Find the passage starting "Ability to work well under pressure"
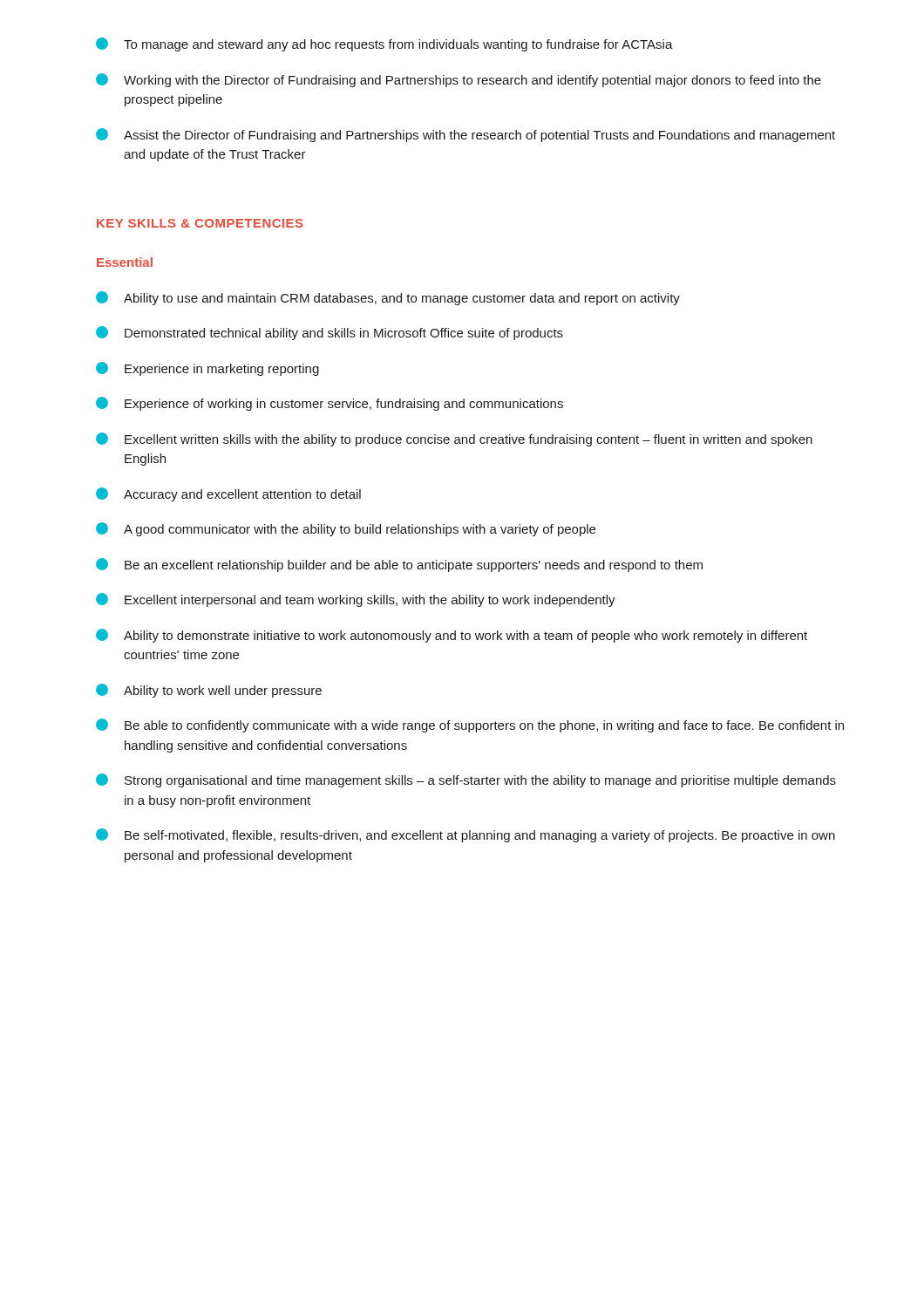Screen dimensions: 1308x924 pos(209,691)
